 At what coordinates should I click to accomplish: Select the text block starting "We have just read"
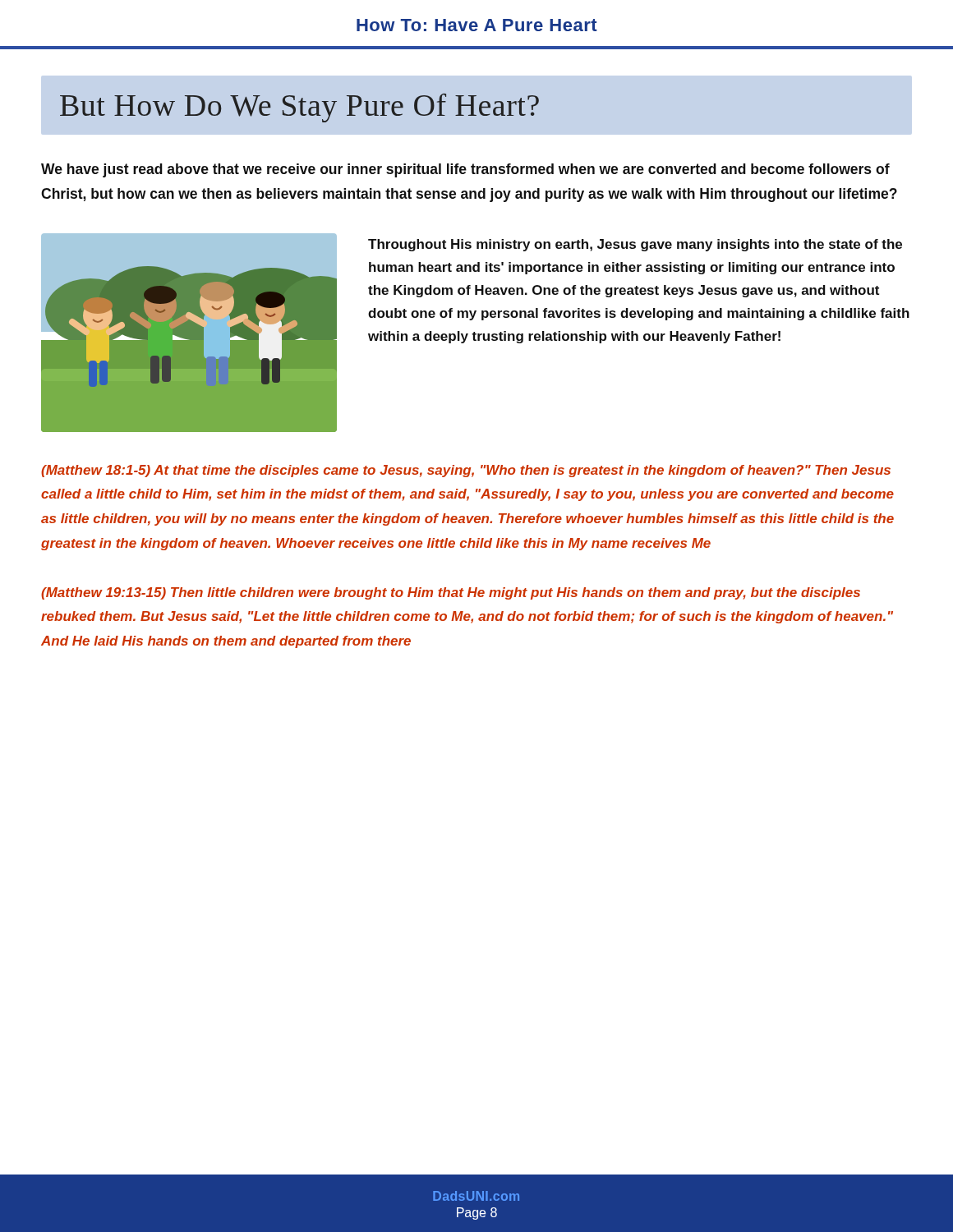[x=469, y=181]
